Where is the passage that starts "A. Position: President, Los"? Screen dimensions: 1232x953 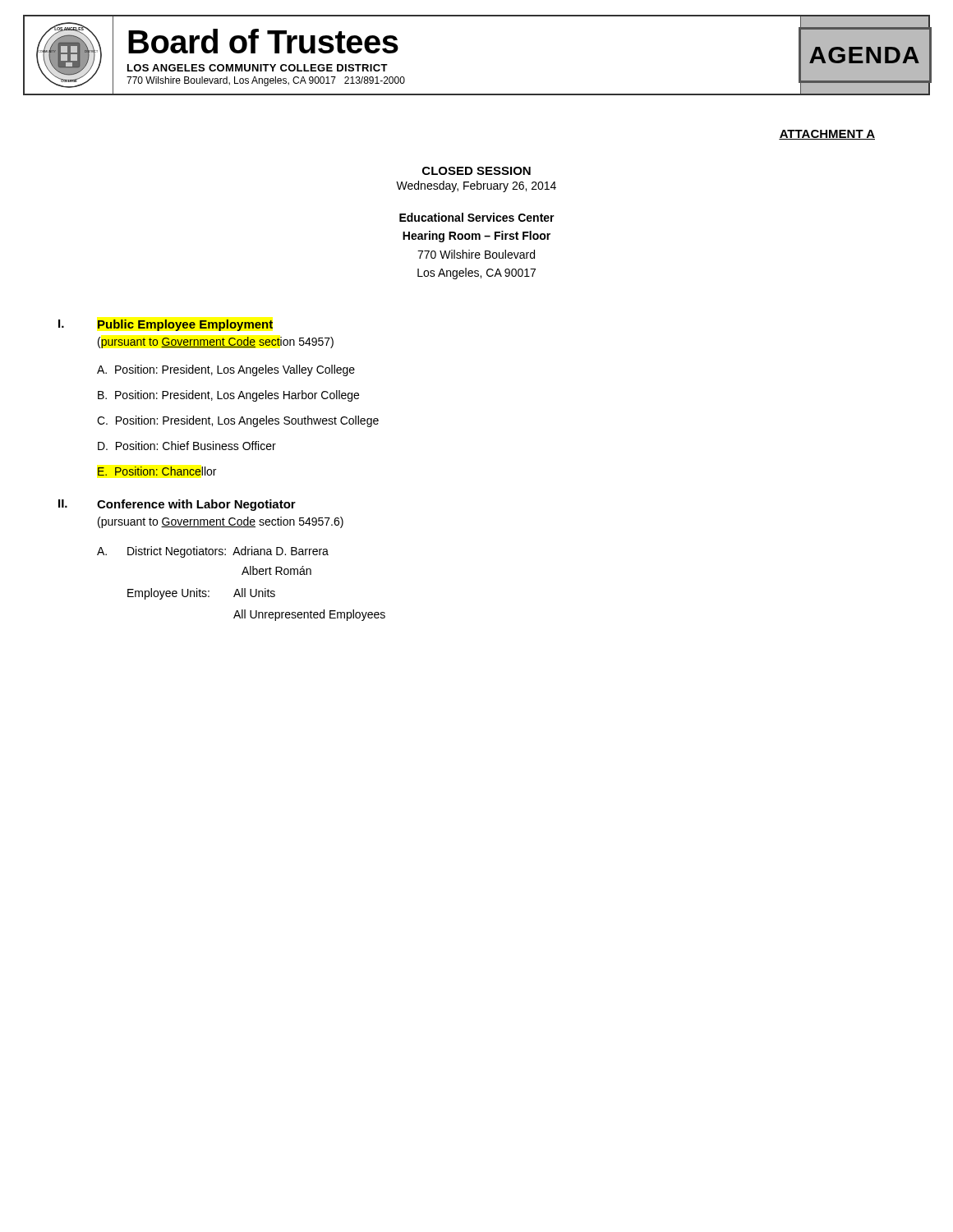(x=226, y=370)
